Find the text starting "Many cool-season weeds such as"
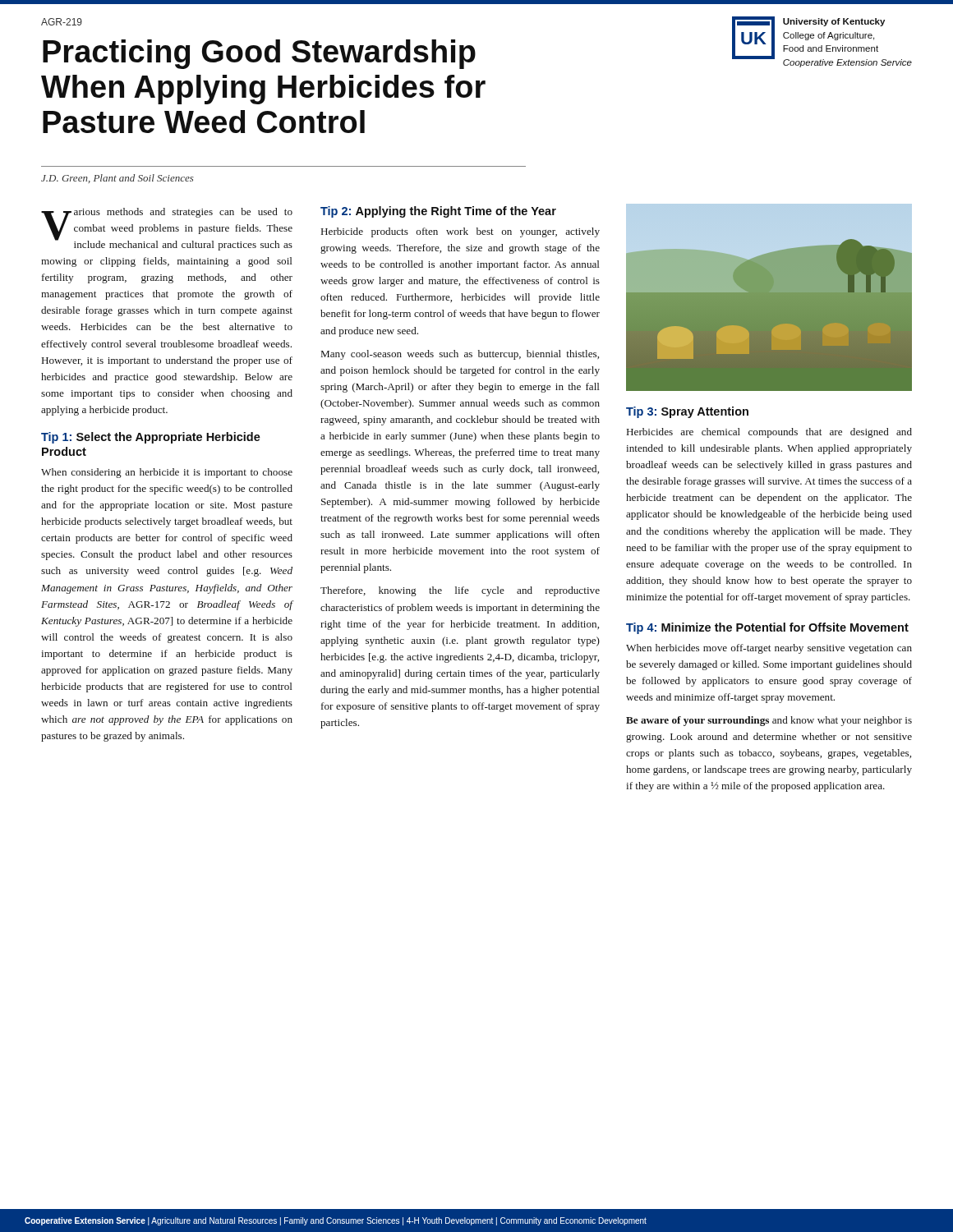 [x=460, y=460]
